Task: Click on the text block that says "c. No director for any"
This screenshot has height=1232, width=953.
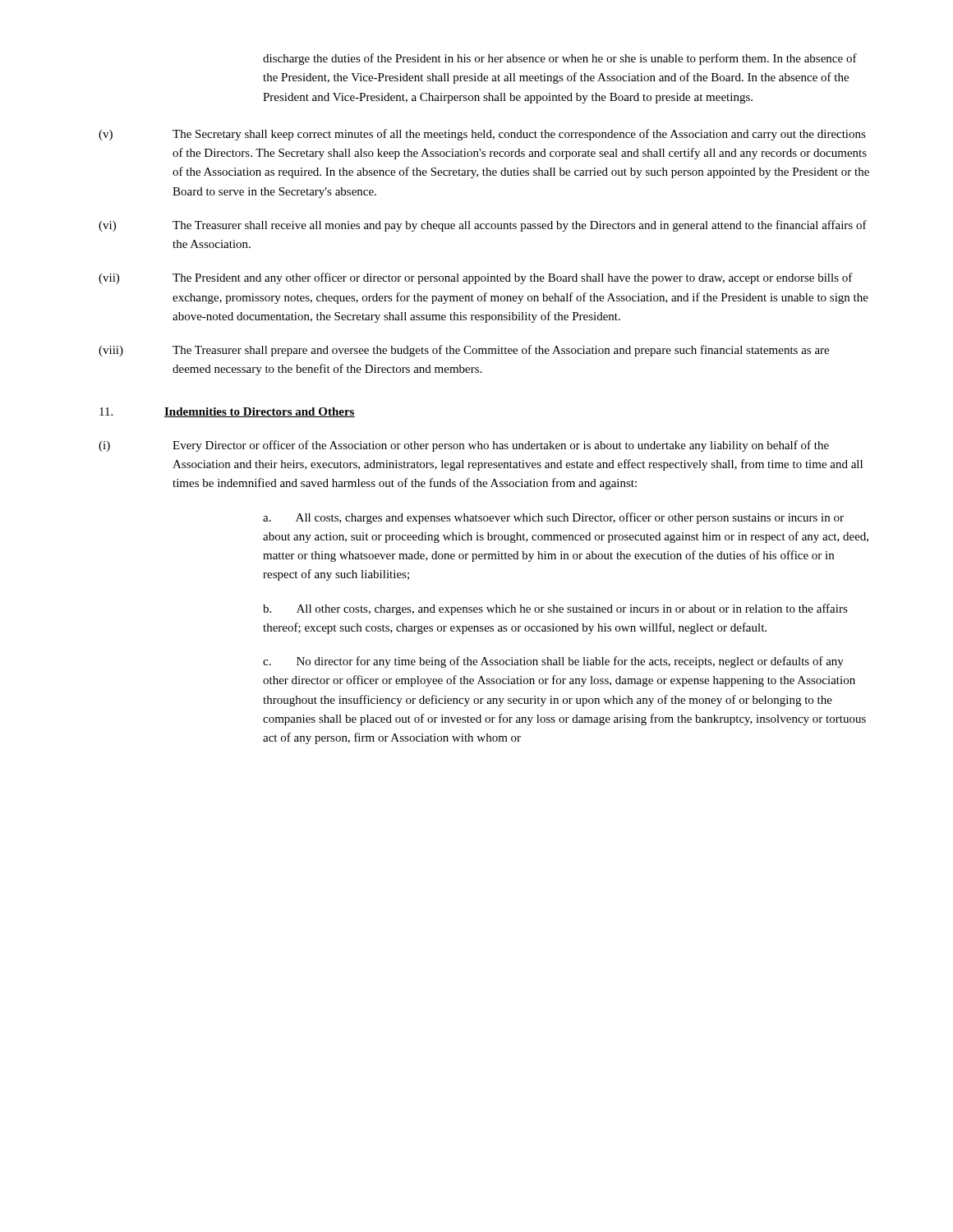Action: pyautogui.click(x=565, y=699)
